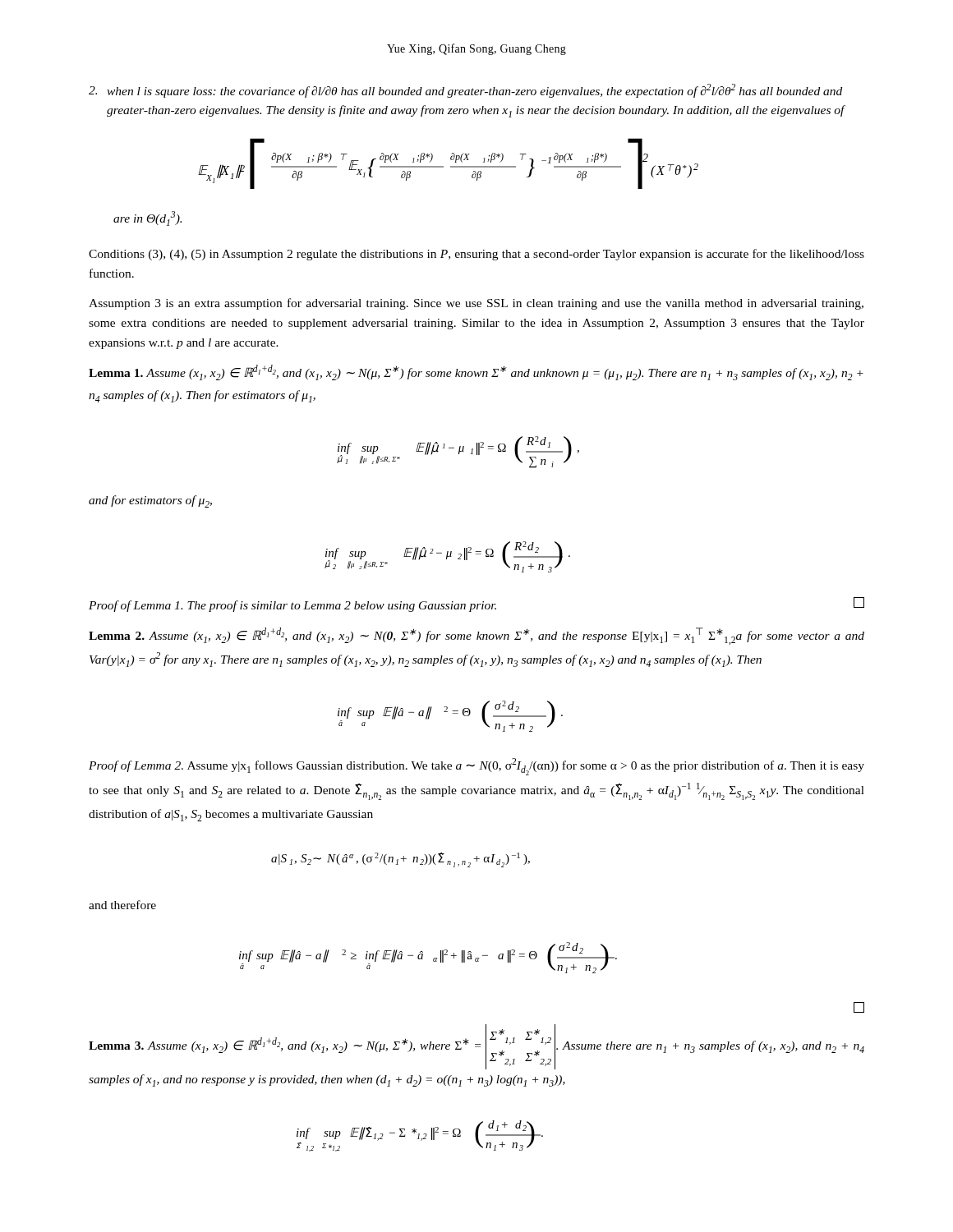Screen dimensions: 1232x953
Task: Click the passage that begins "Lemma 2. Assume (x1,"
Action: pos(476,648)
